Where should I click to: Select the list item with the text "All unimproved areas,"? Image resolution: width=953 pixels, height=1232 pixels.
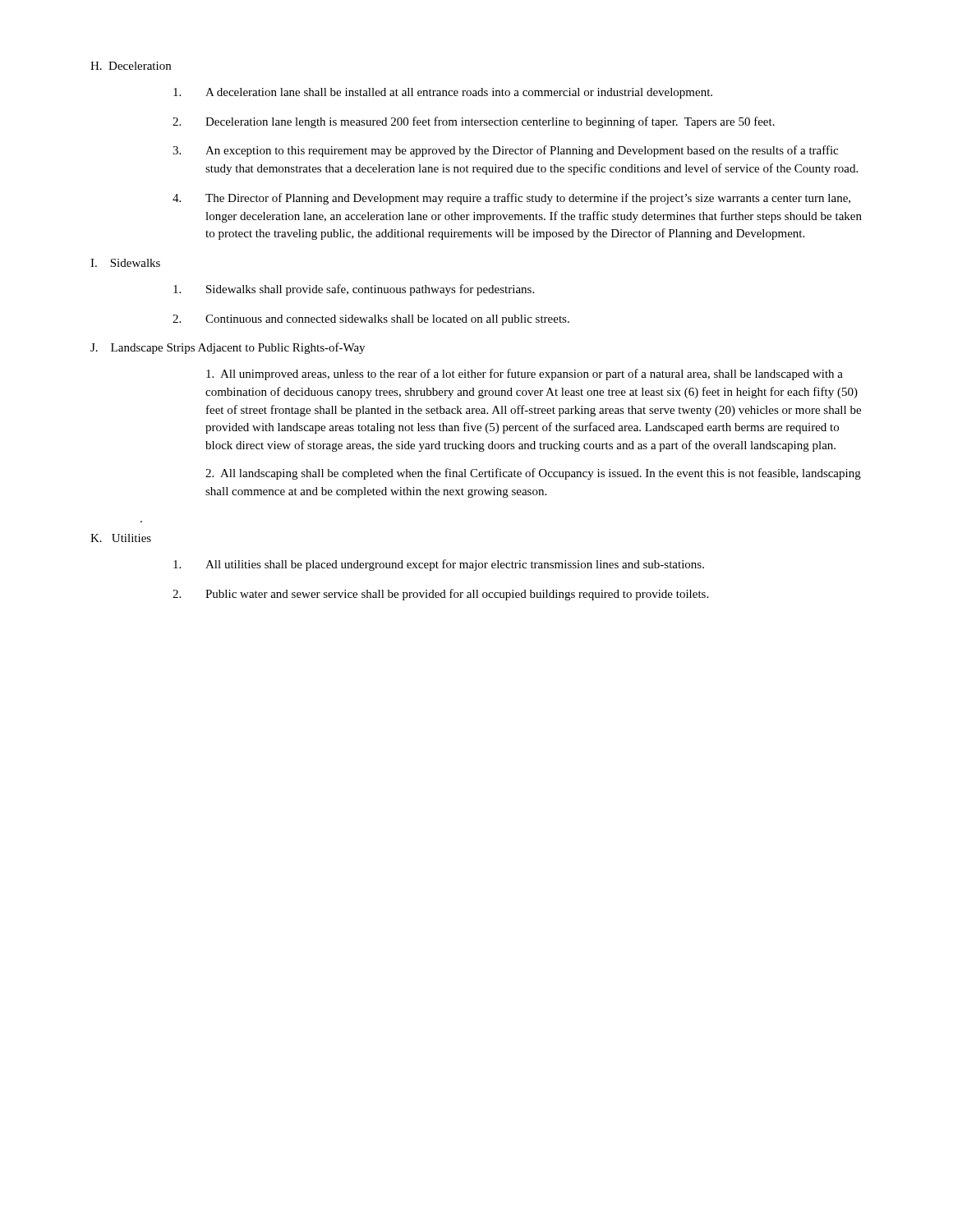534,410
